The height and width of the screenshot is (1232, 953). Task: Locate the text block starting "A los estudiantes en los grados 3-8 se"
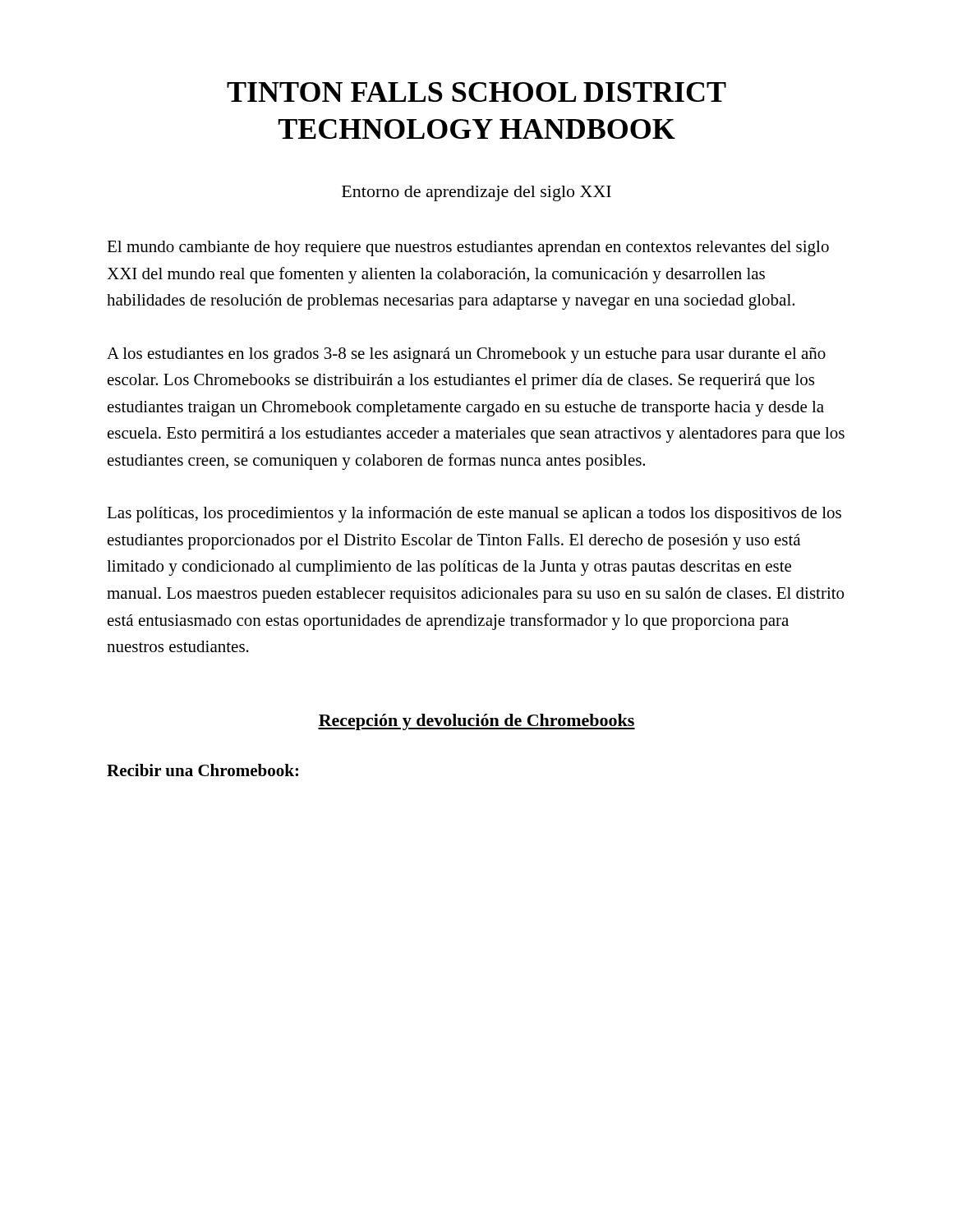476,406
